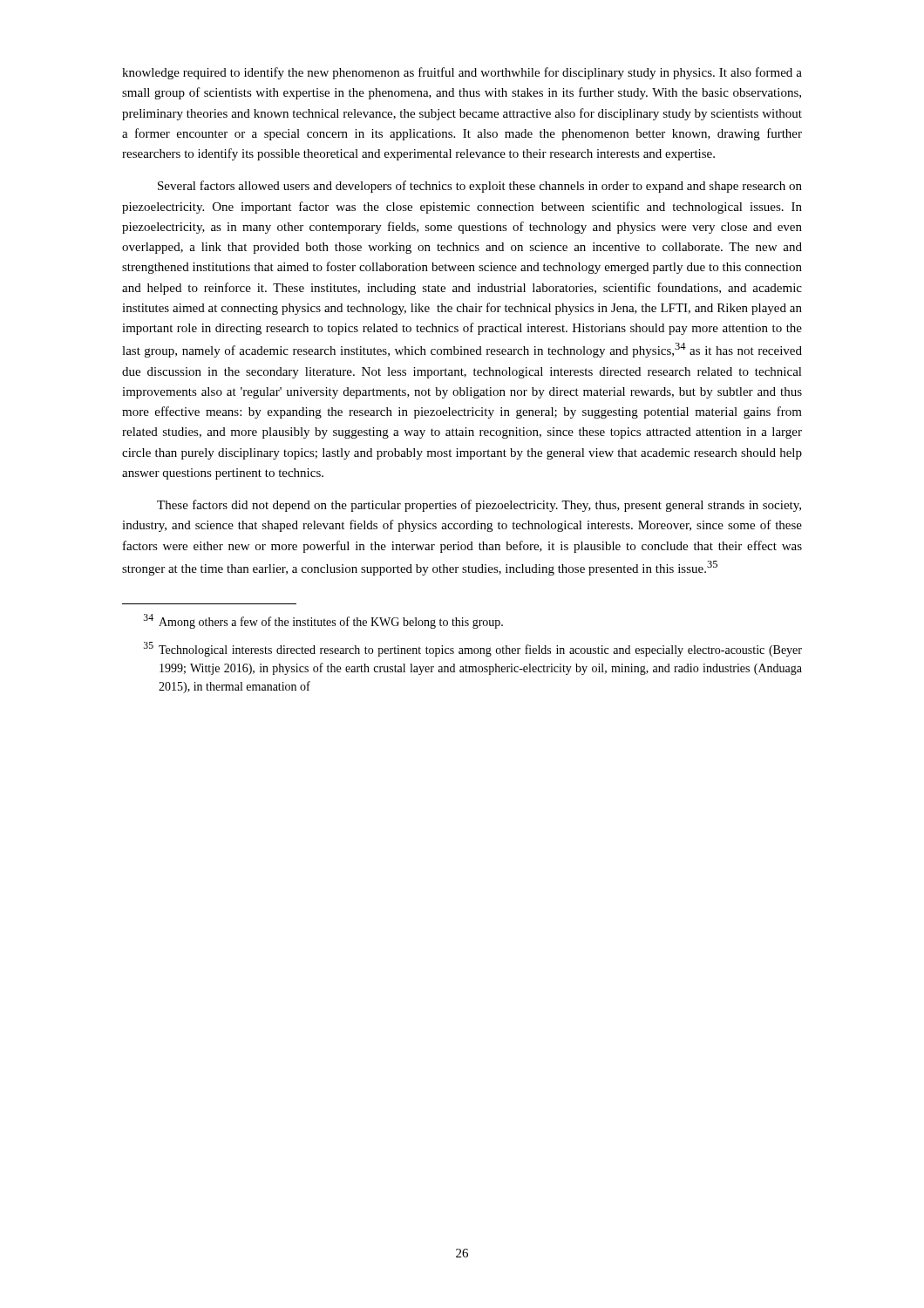924x1308 pixels.
Task: Navigate to the element starting "These factors did not"
Action: coord(462,537)
